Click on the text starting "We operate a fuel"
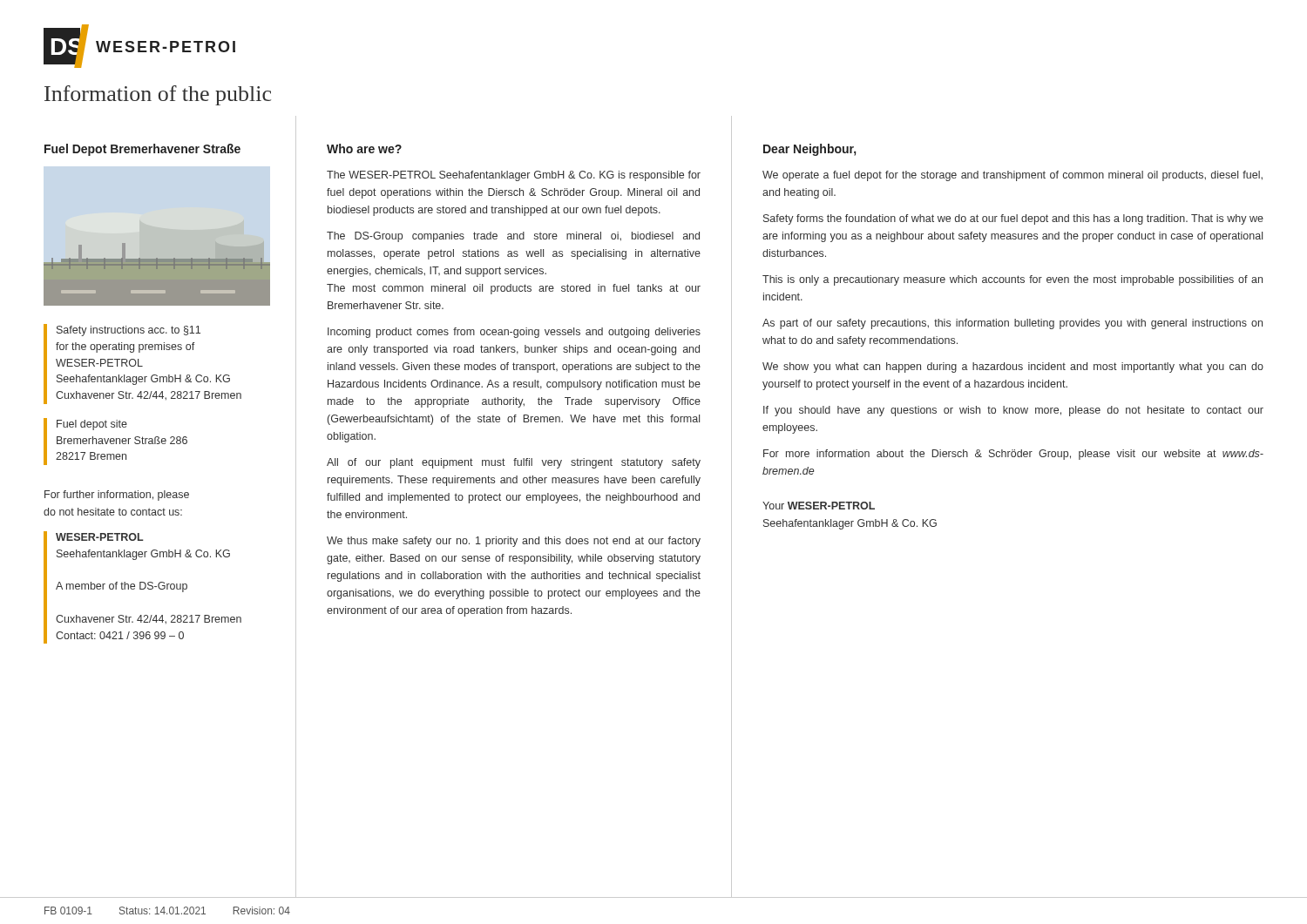This screenshot has width=1307, height=924. 1013,184
